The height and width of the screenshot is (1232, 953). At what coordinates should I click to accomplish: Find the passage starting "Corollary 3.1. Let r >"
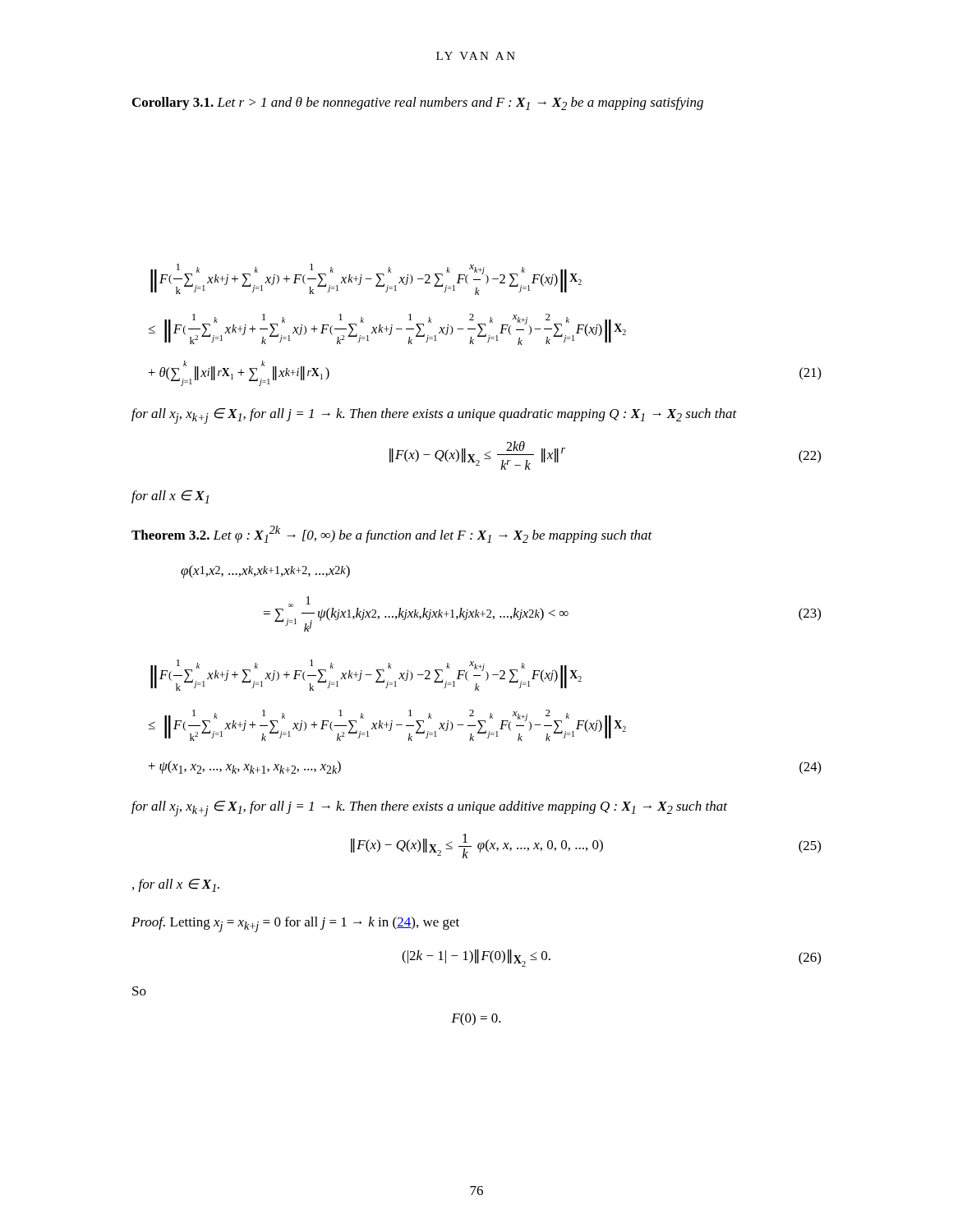coord(418,104)
